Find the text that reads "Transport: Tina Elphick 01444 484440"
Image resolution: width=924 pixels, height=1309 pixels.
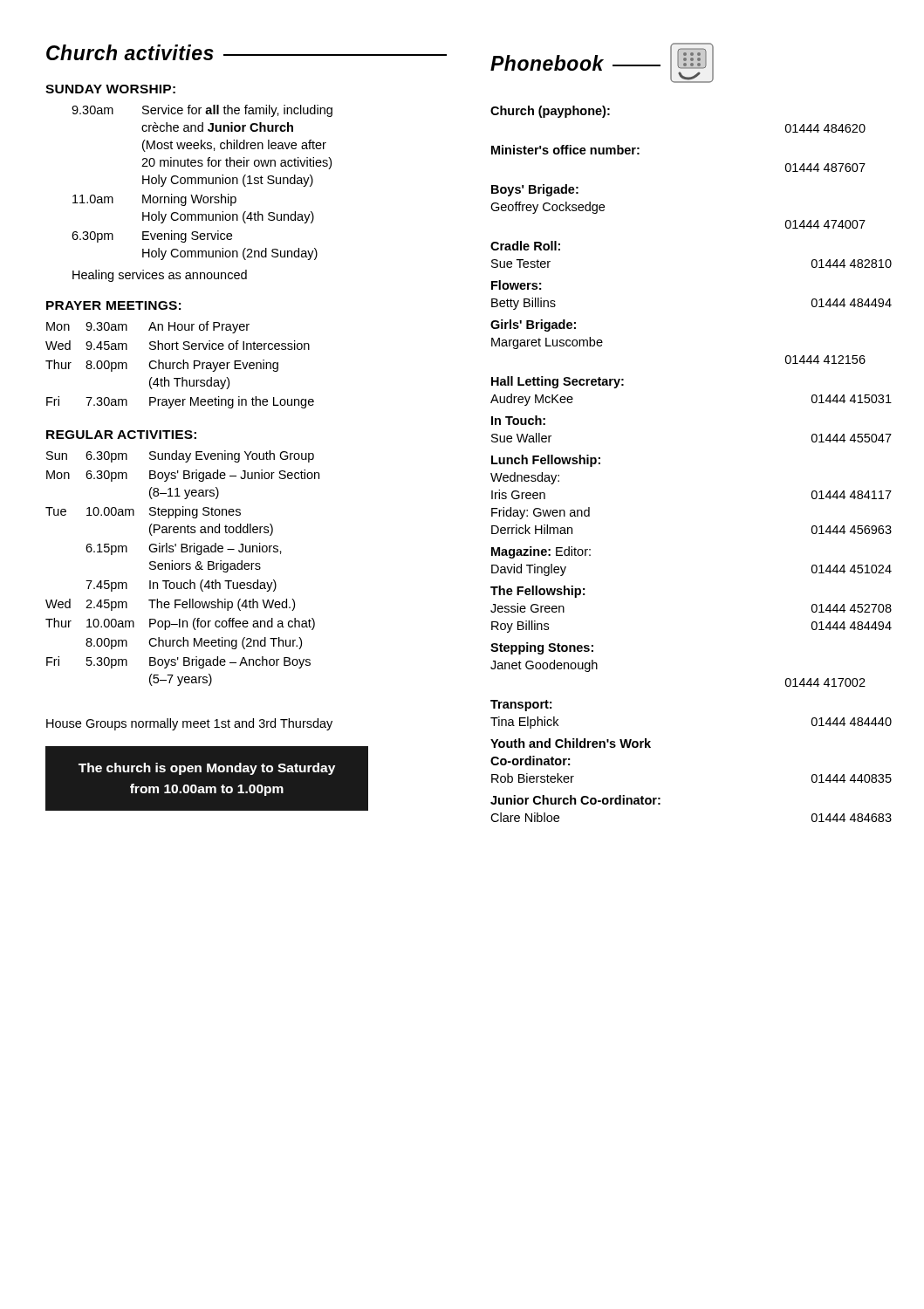[x=521, y=706]
